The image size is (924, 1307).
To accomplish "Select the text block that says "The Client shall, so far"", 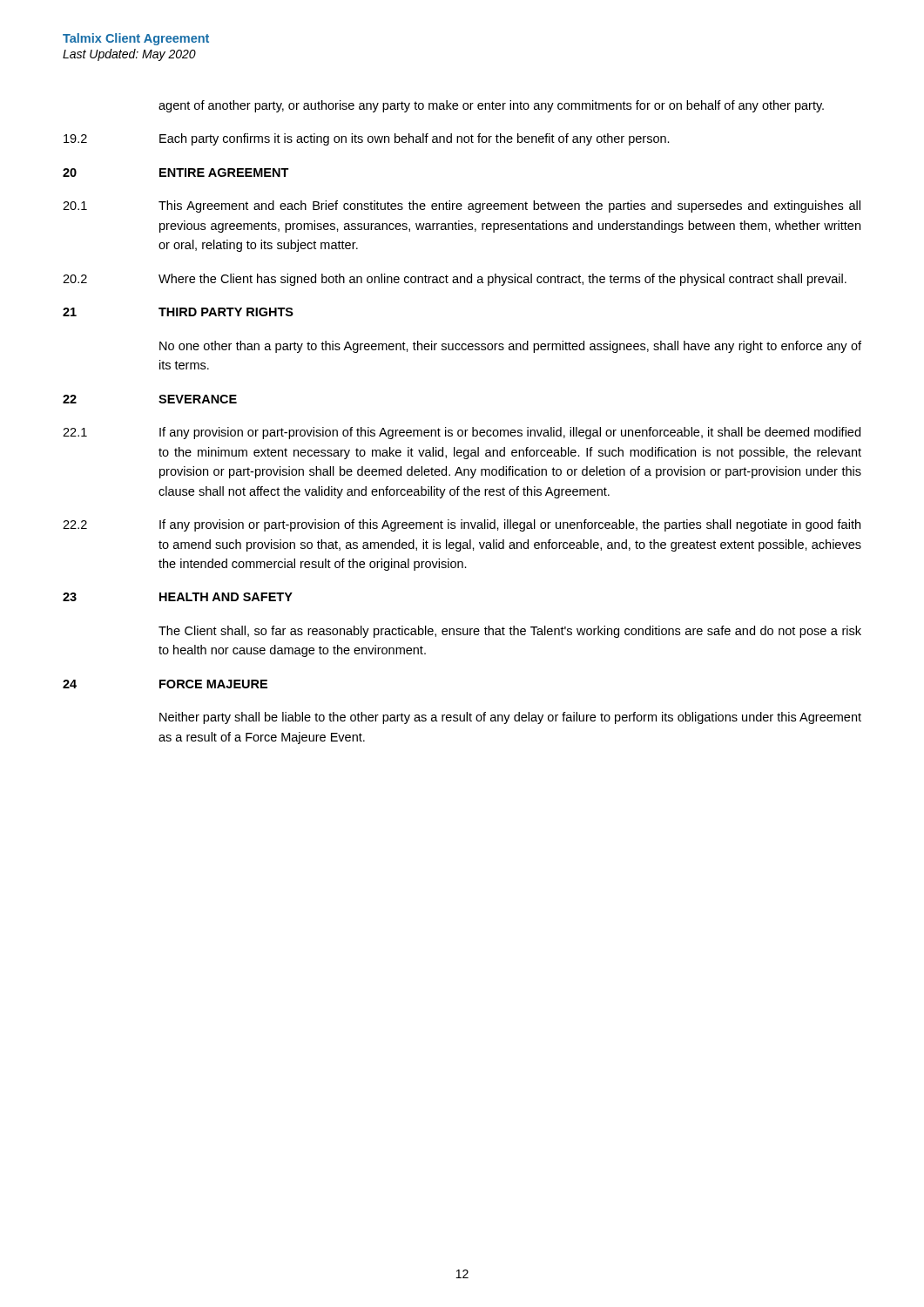I will point(510,641).
